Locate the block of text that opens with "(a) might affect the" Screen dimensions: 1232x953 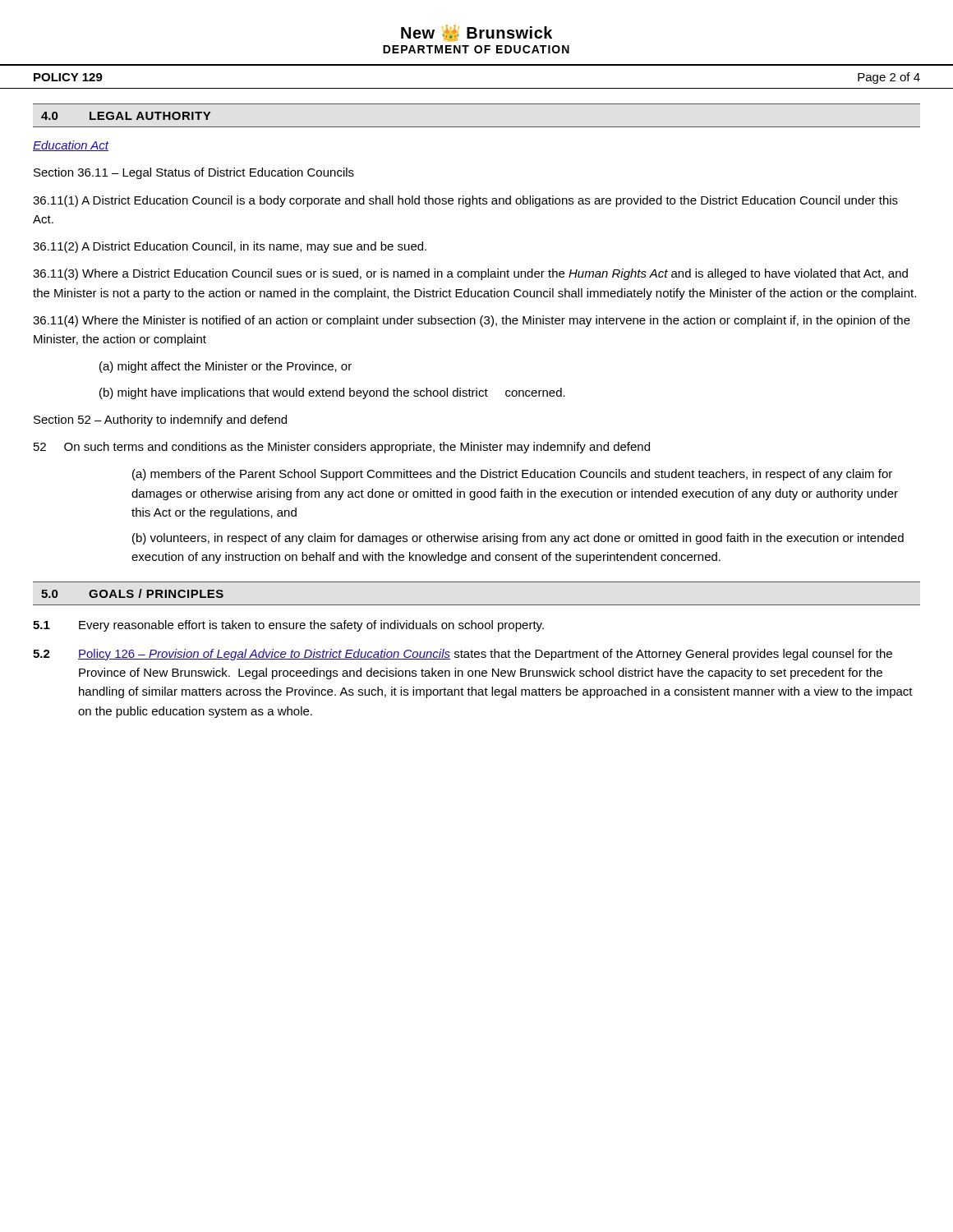pos(225,366)
